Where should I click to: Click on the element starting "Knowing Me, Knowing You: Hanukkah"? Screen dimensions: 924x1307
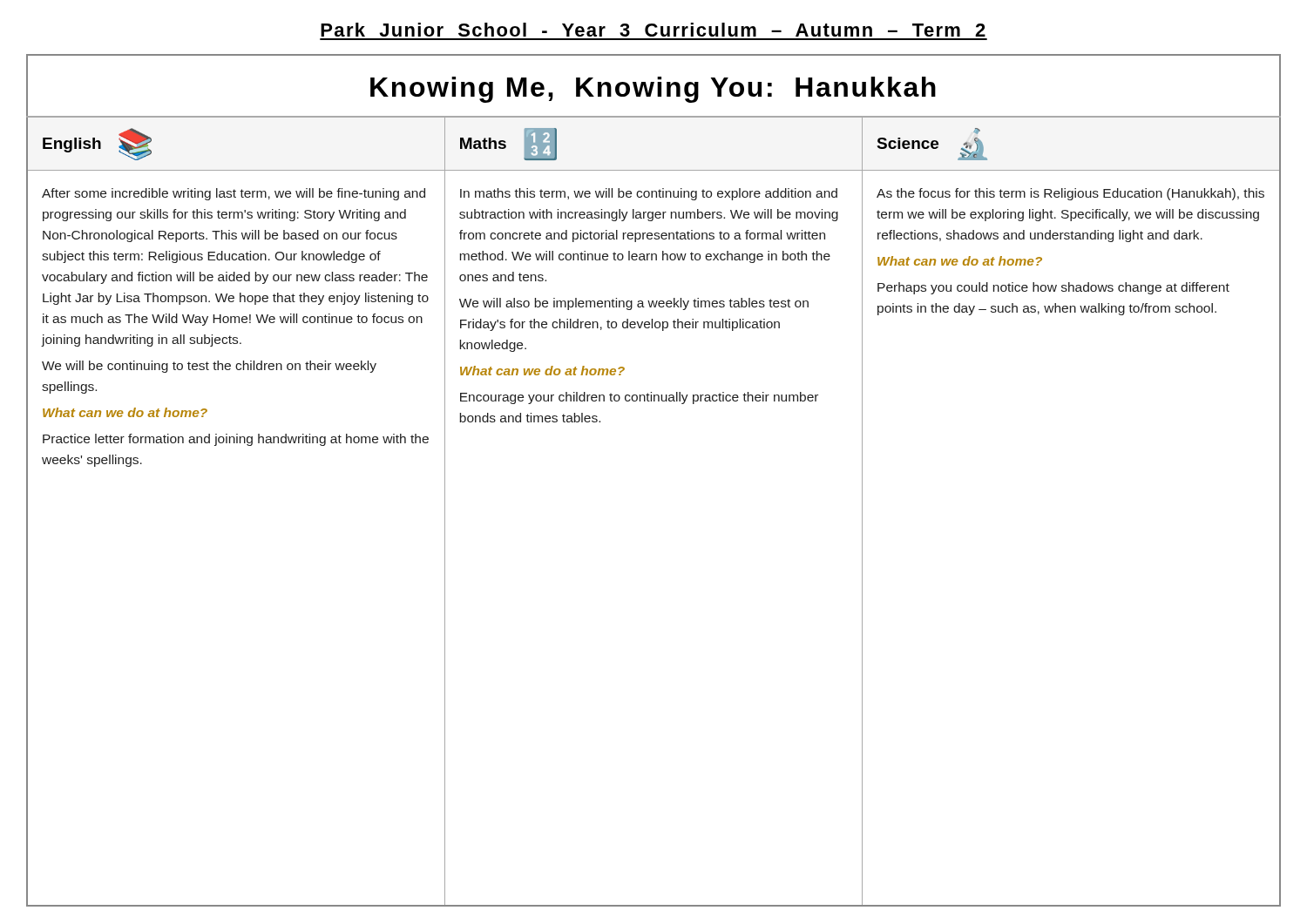tap(654, 87)
